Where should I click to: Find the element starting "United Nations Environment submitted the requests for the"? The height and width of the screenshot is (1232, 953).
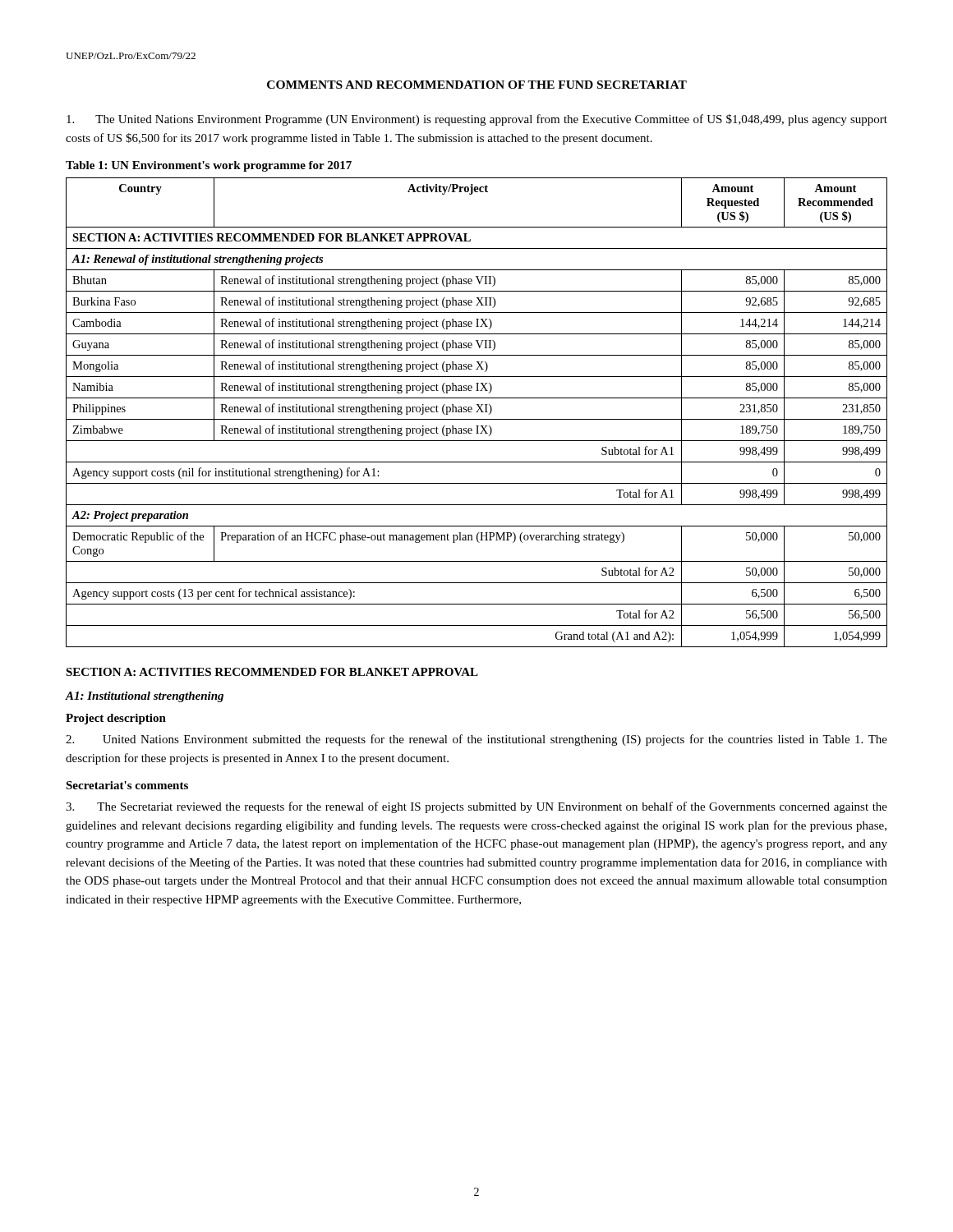coord(476,748)
